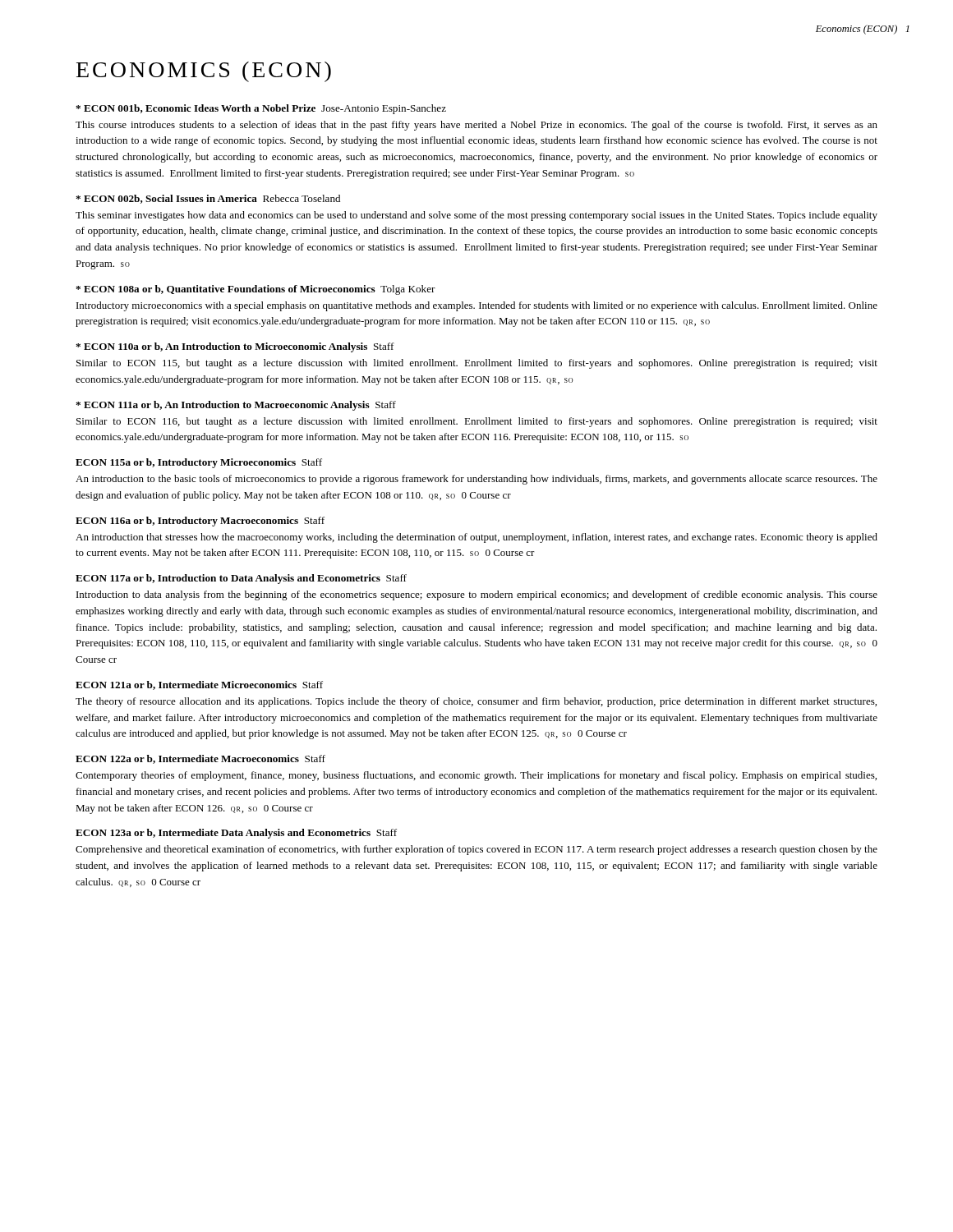Select the section header that says "ECON 117a or b, Introduction"
The width and height of the screenshot is (953, 1232).
point(241,578)
